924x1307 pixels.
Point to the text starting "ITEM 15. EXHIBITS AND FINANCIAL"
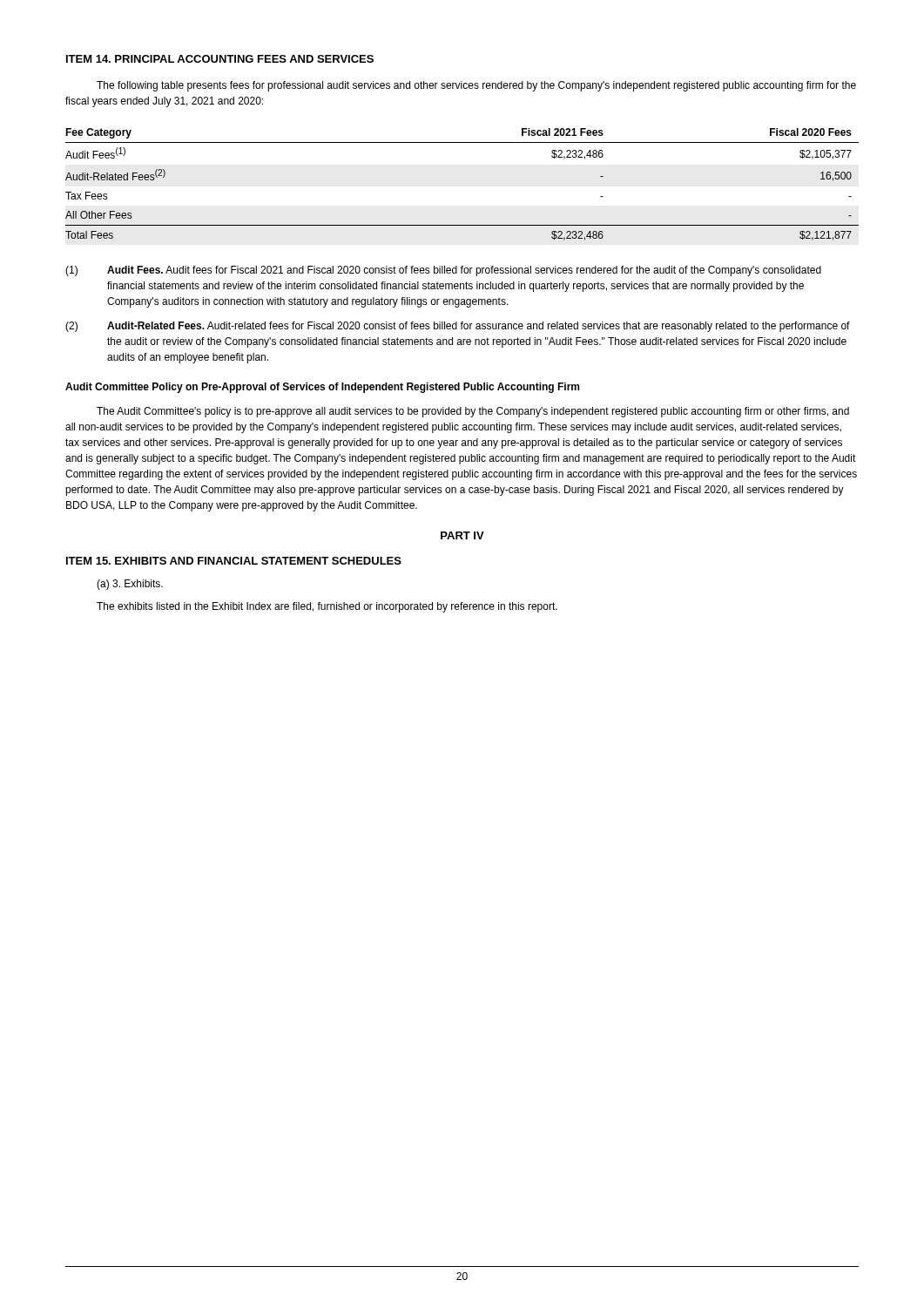point(233,561)
